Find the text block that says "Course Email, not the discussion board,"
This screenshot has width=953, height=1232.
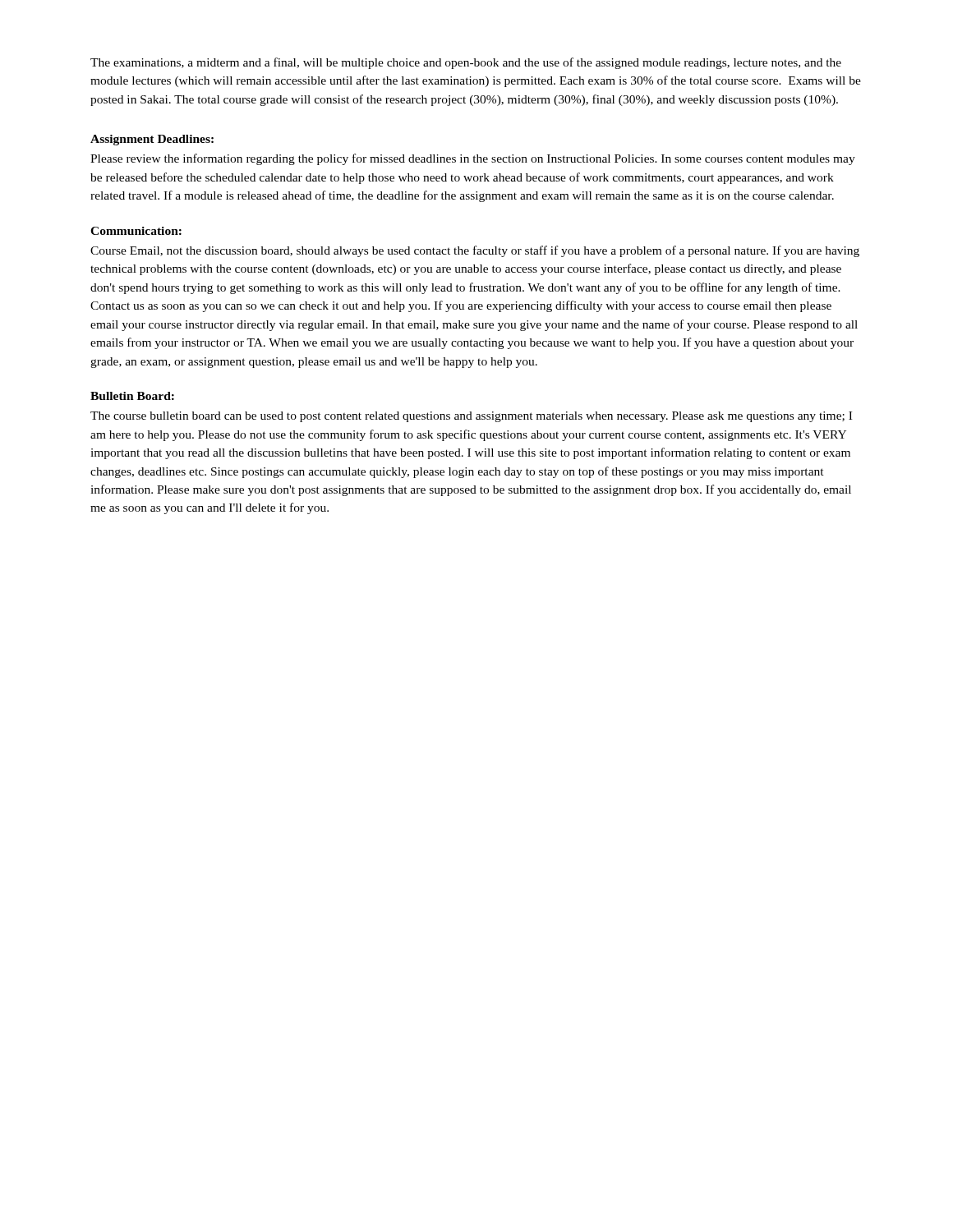tap(476, 306)
